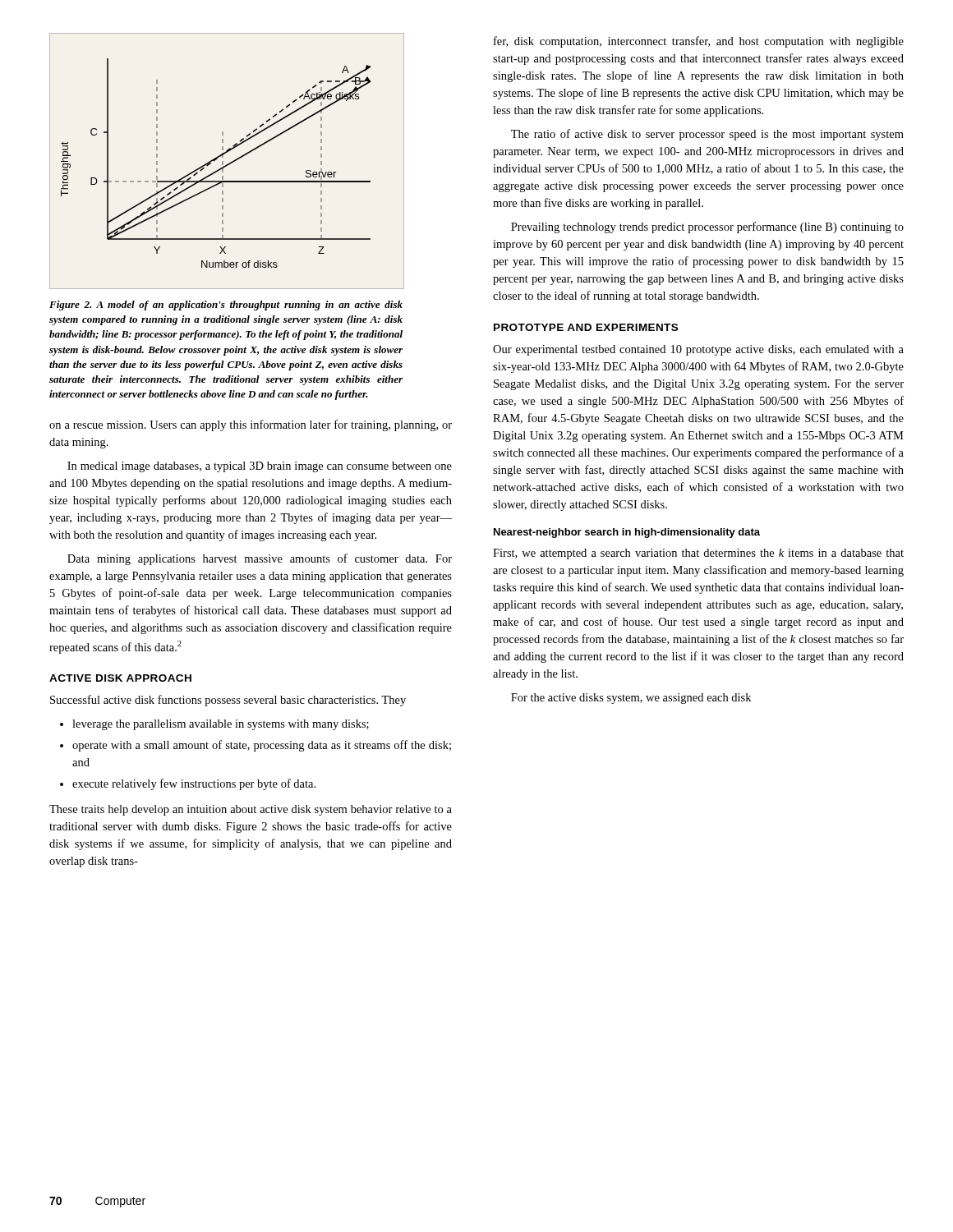This screenshot has height=1232, width=953.
Task: Select the region starting "Our experimental testbed contained 10 prototype active"
Action: pyautogui.click(x=698, y=427)
